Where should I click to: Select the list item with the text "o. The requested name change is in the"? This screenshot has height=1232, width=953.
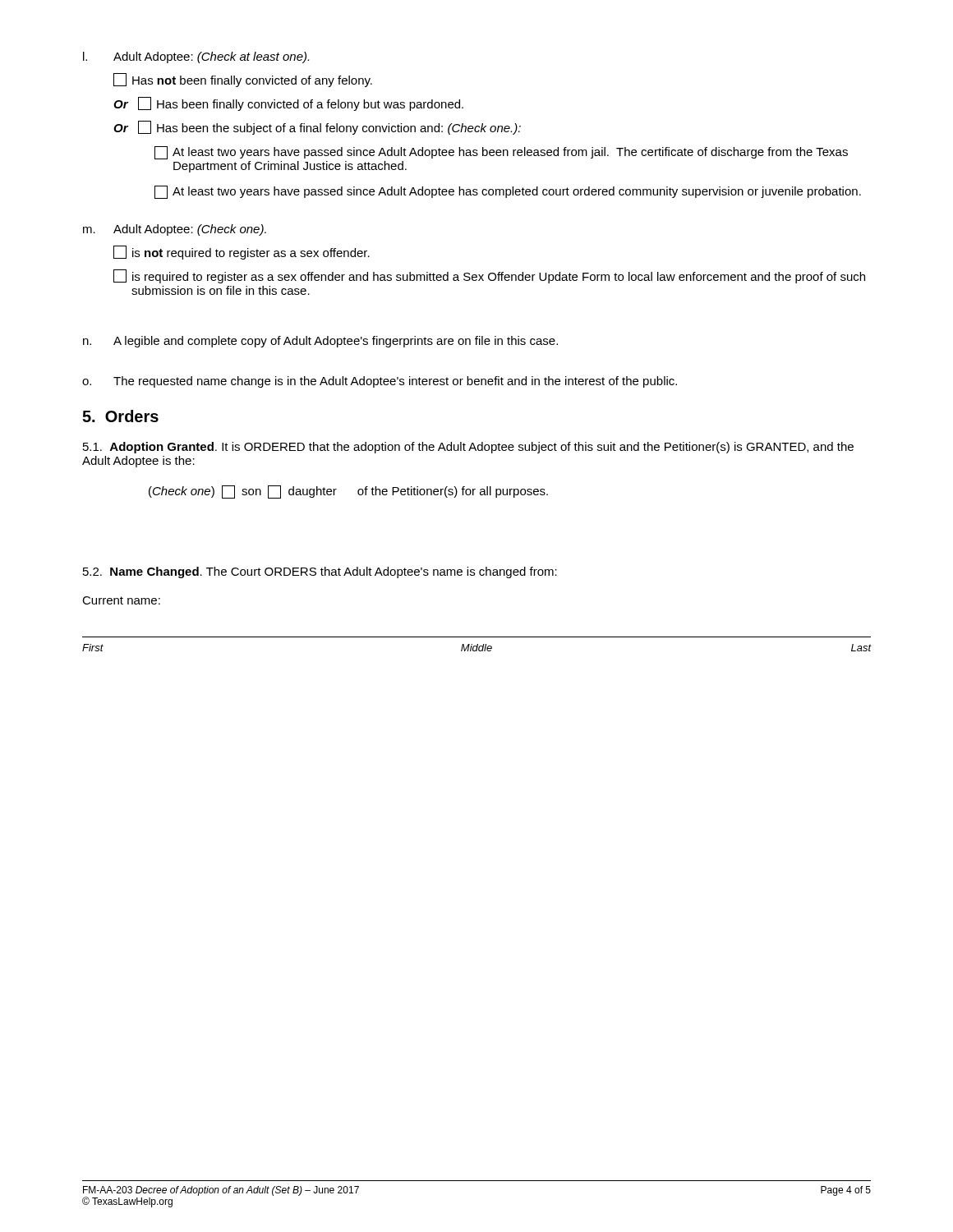pyautogui.click(x=476, y=381)
